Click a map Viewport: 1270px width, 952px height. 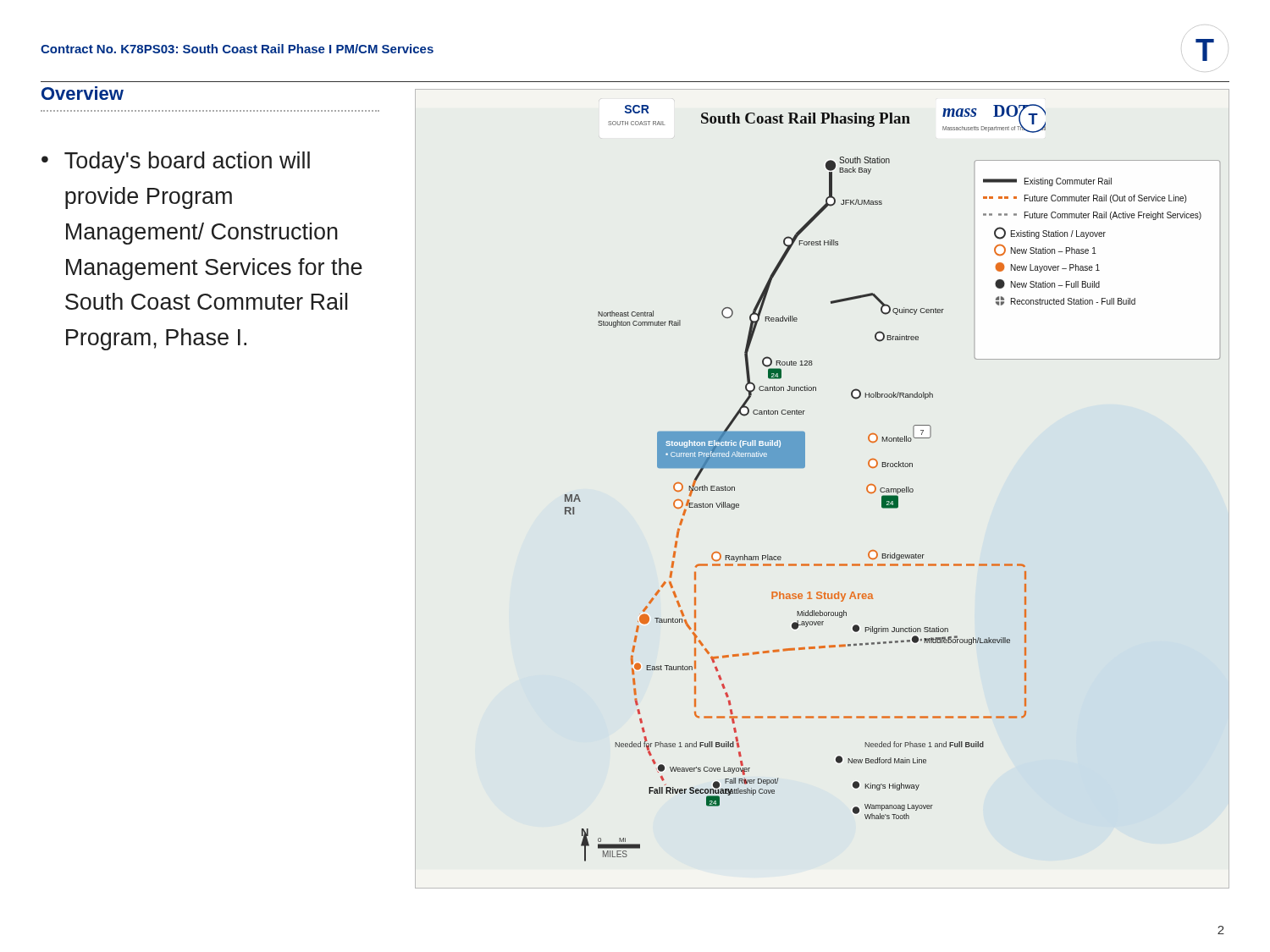pyautogui.click(x=822, y=489)
